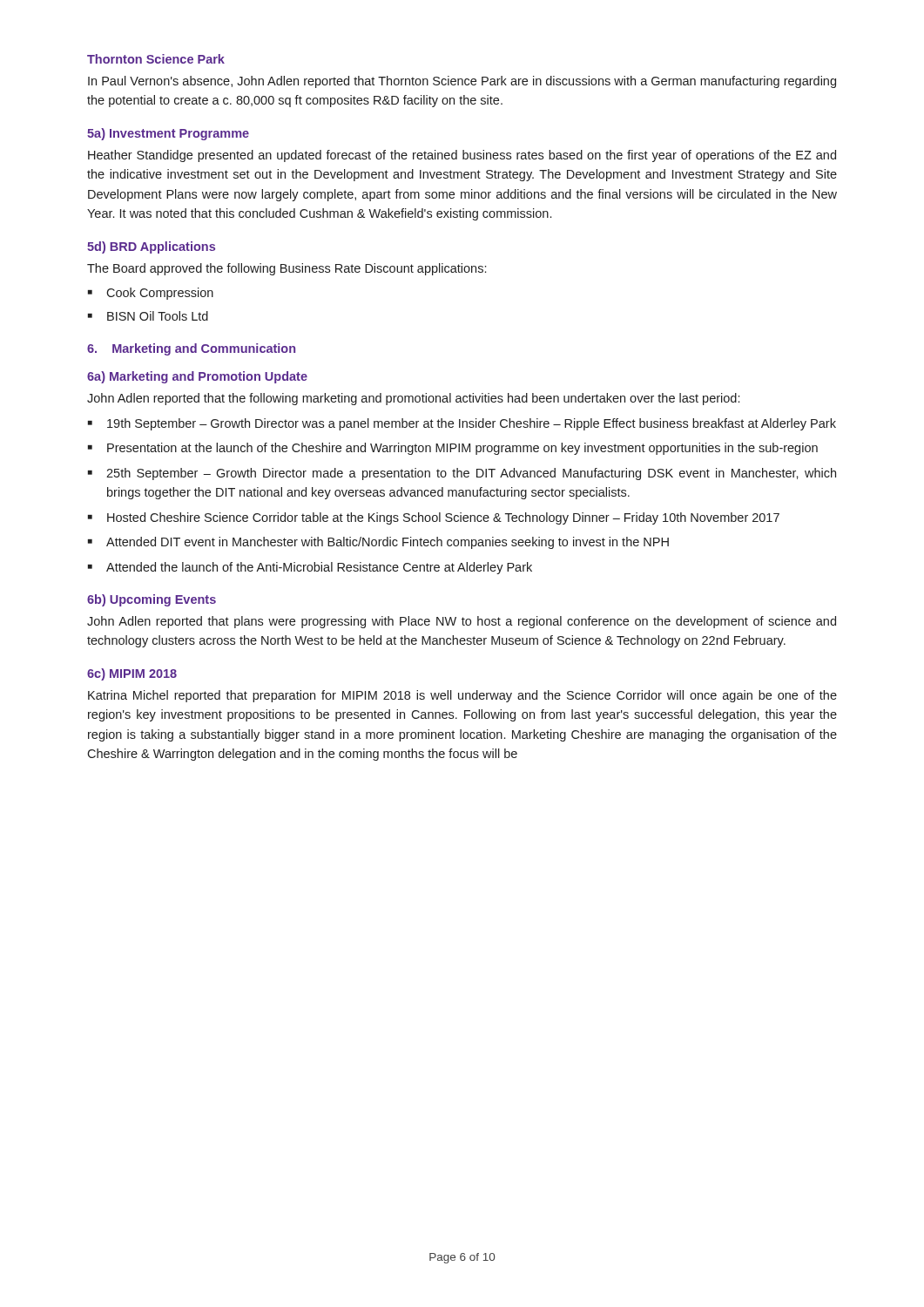Point to "5d) BRD Applications"

pos(151,246)
